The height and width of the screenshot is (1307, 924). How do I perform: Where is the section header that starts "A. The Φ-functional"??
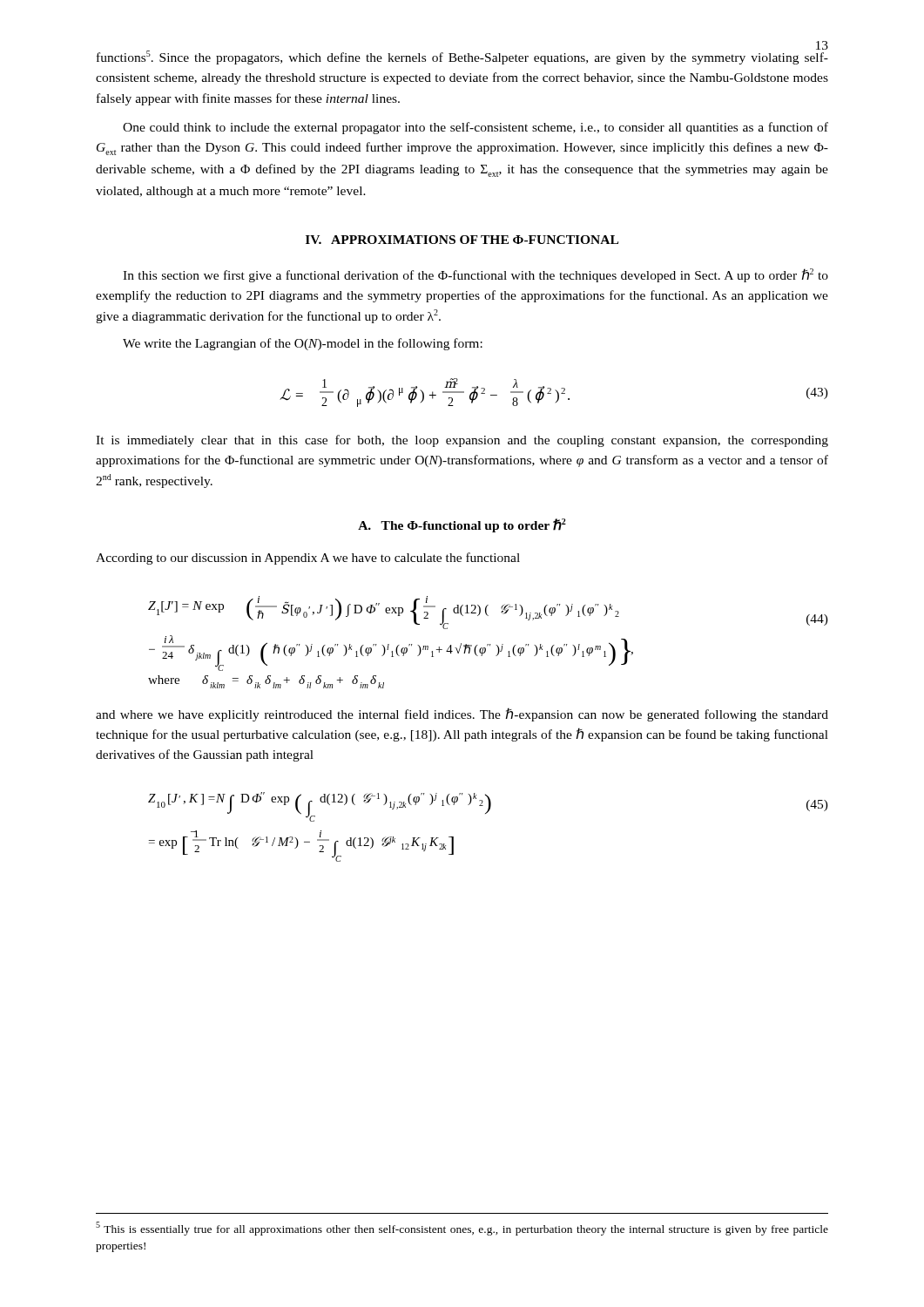[462, 525]
